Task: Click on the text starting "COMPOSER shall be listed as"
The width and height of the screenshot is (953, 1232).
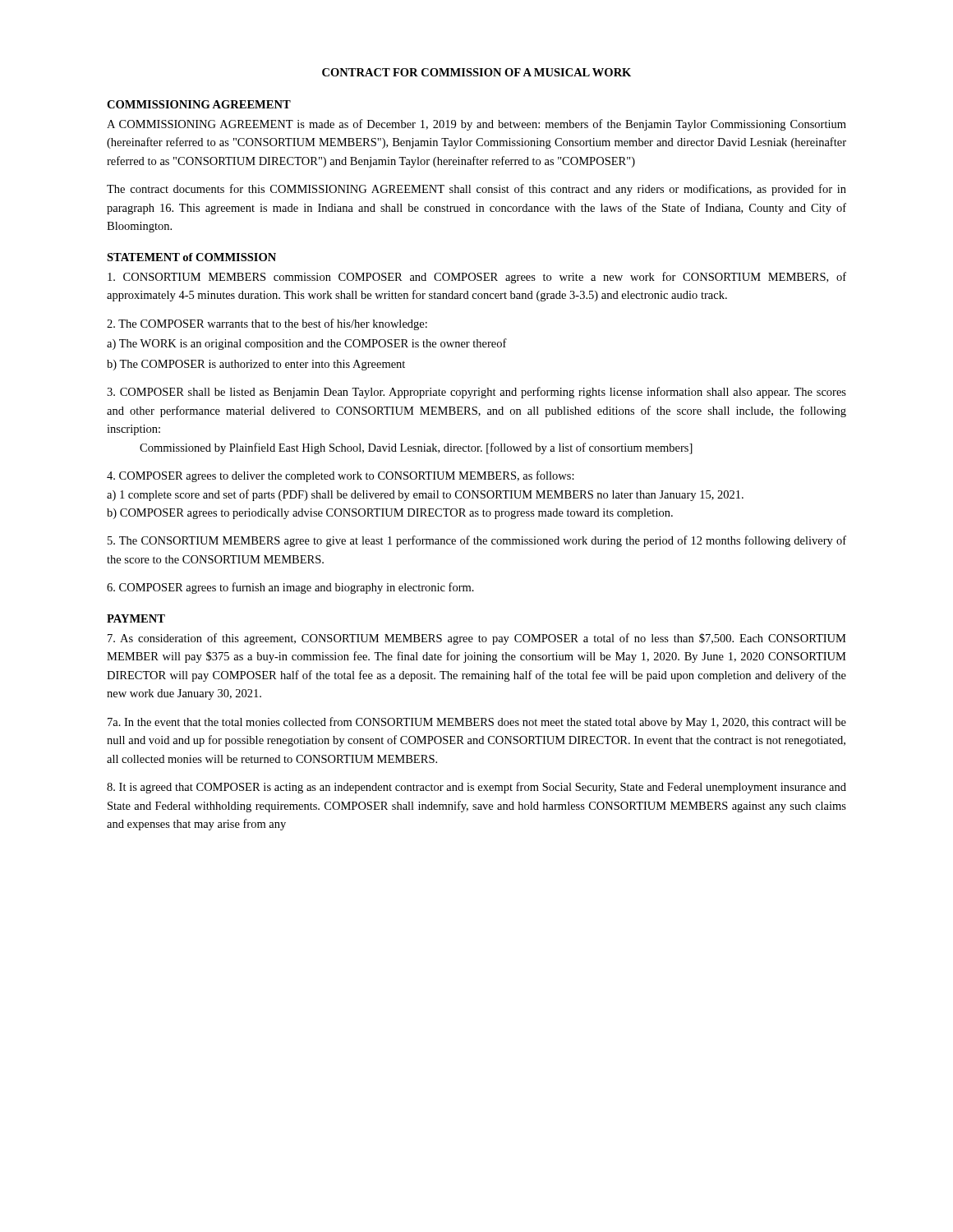Action: coord(476,421)
